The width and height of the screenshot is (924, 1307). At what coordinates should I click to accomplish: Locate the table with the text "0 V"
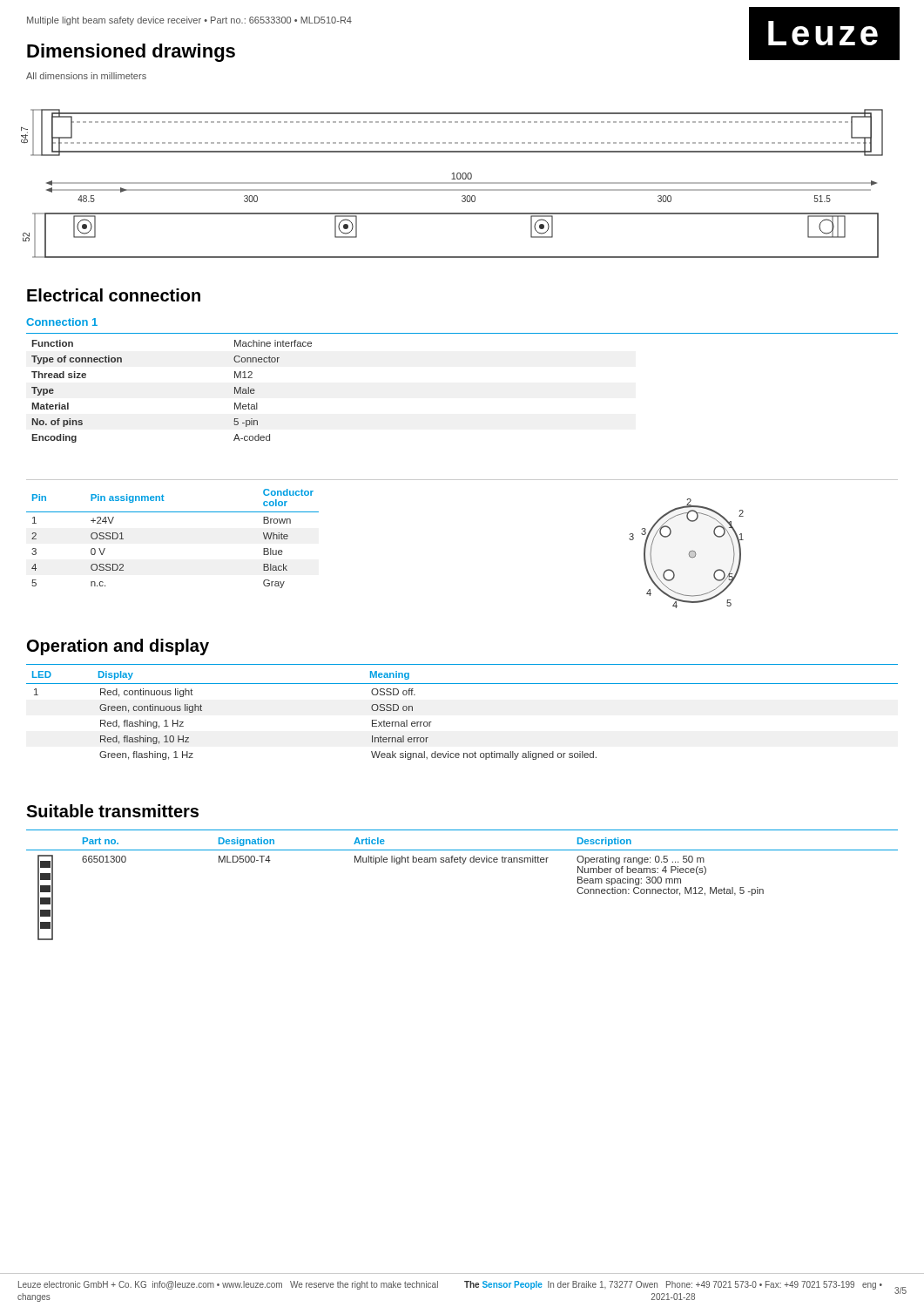click(270, 537)
